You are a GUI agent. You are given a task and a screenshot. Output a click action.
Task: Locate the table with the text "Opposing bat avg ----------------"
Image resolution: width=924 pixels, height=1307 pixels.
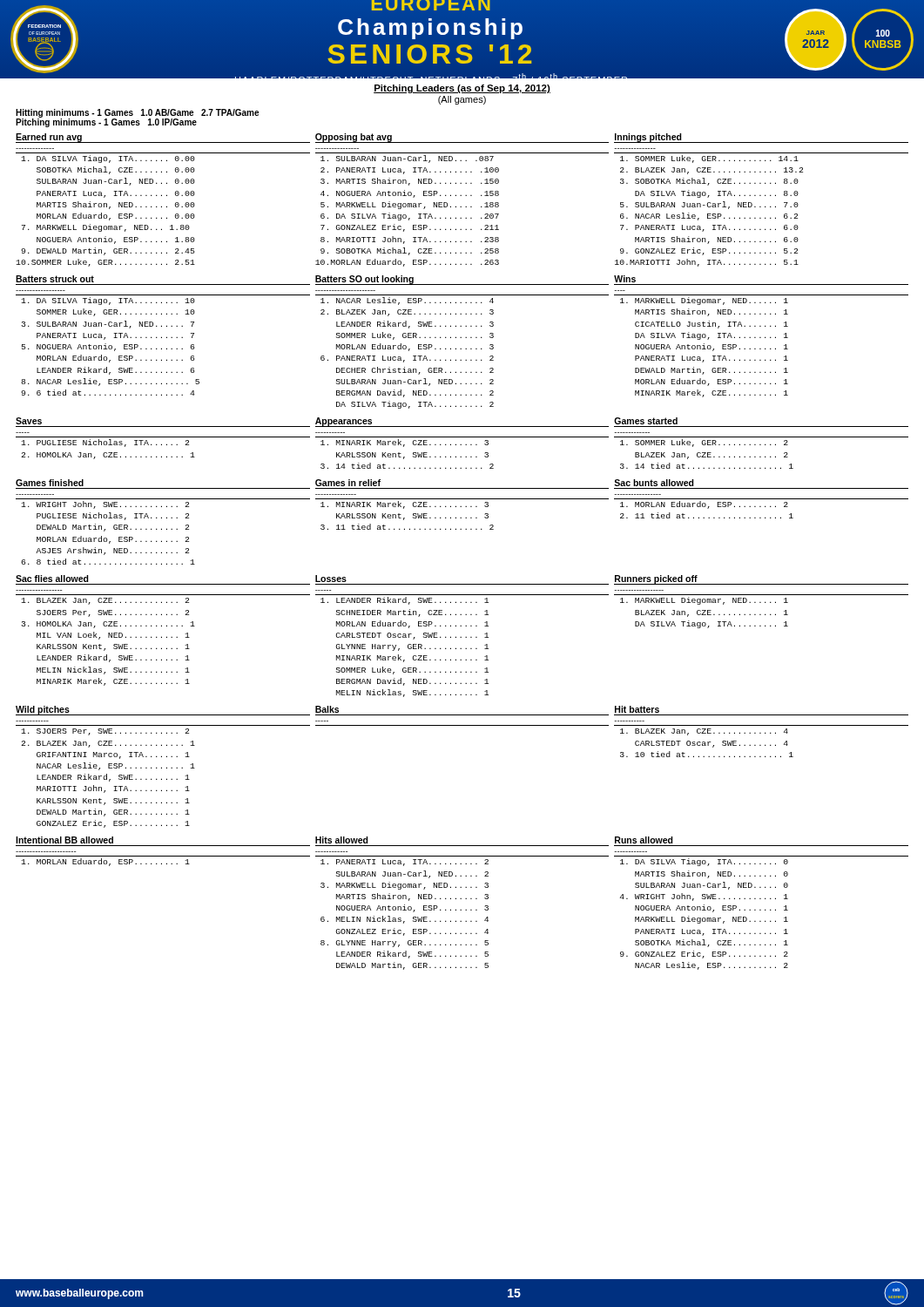point(462,200)
